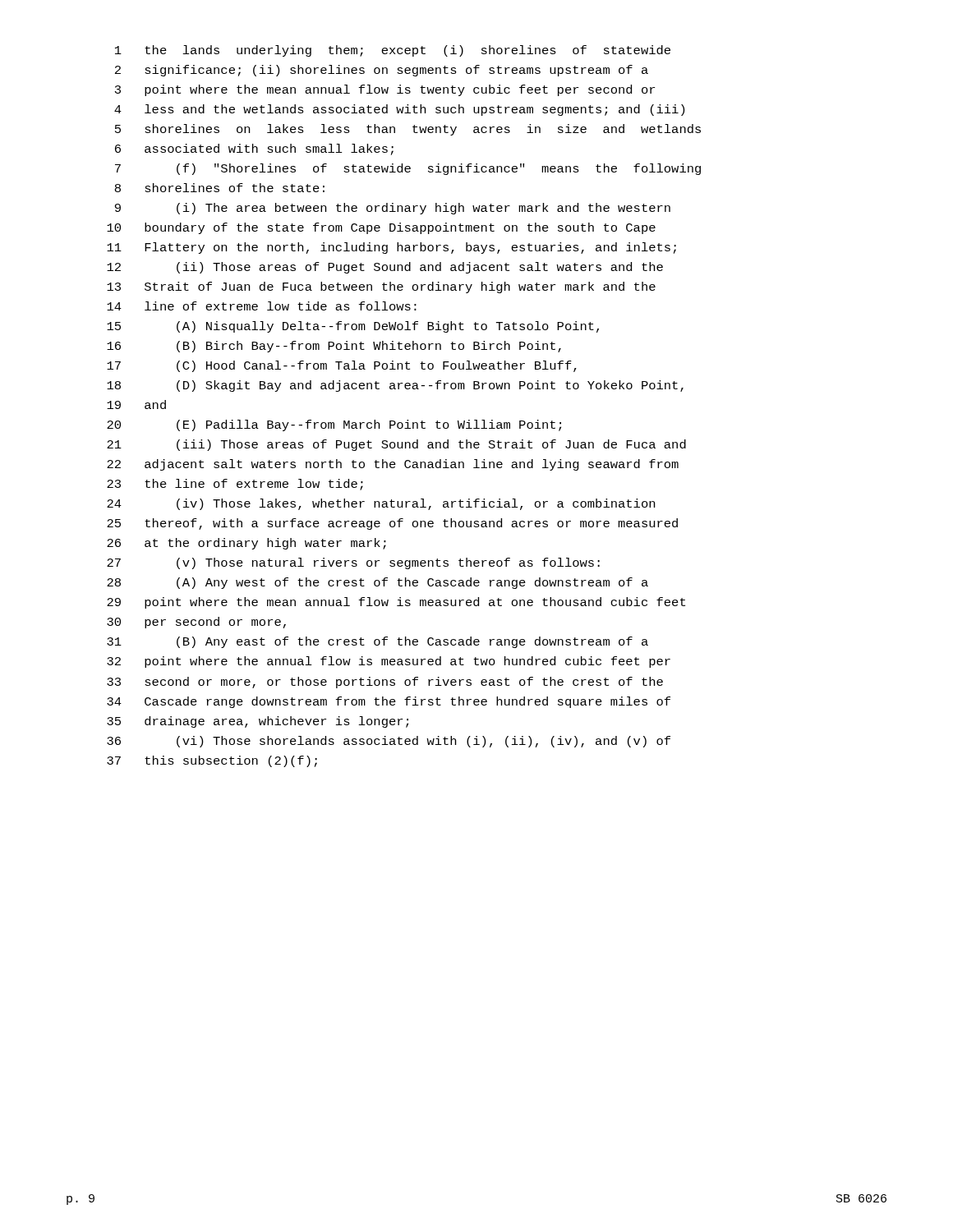This screenshot has height=1232, width=953.
Task: Locate the list item containing "27 (v) Those natural rivers or segments thereof"
Action: click(485, 564)
